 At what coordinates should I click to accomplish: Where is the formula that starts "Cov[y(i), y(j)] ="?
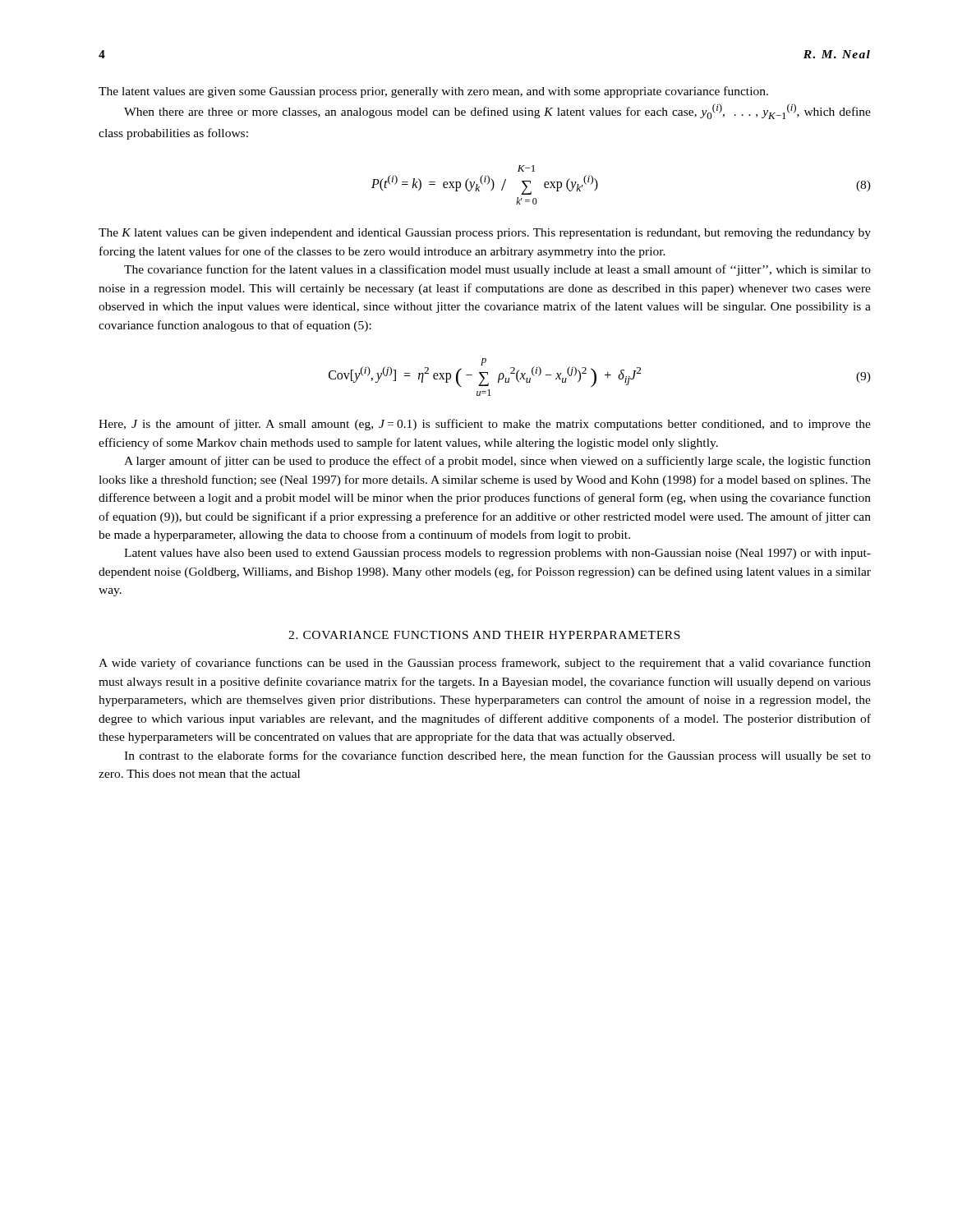(x=485, y=376)
